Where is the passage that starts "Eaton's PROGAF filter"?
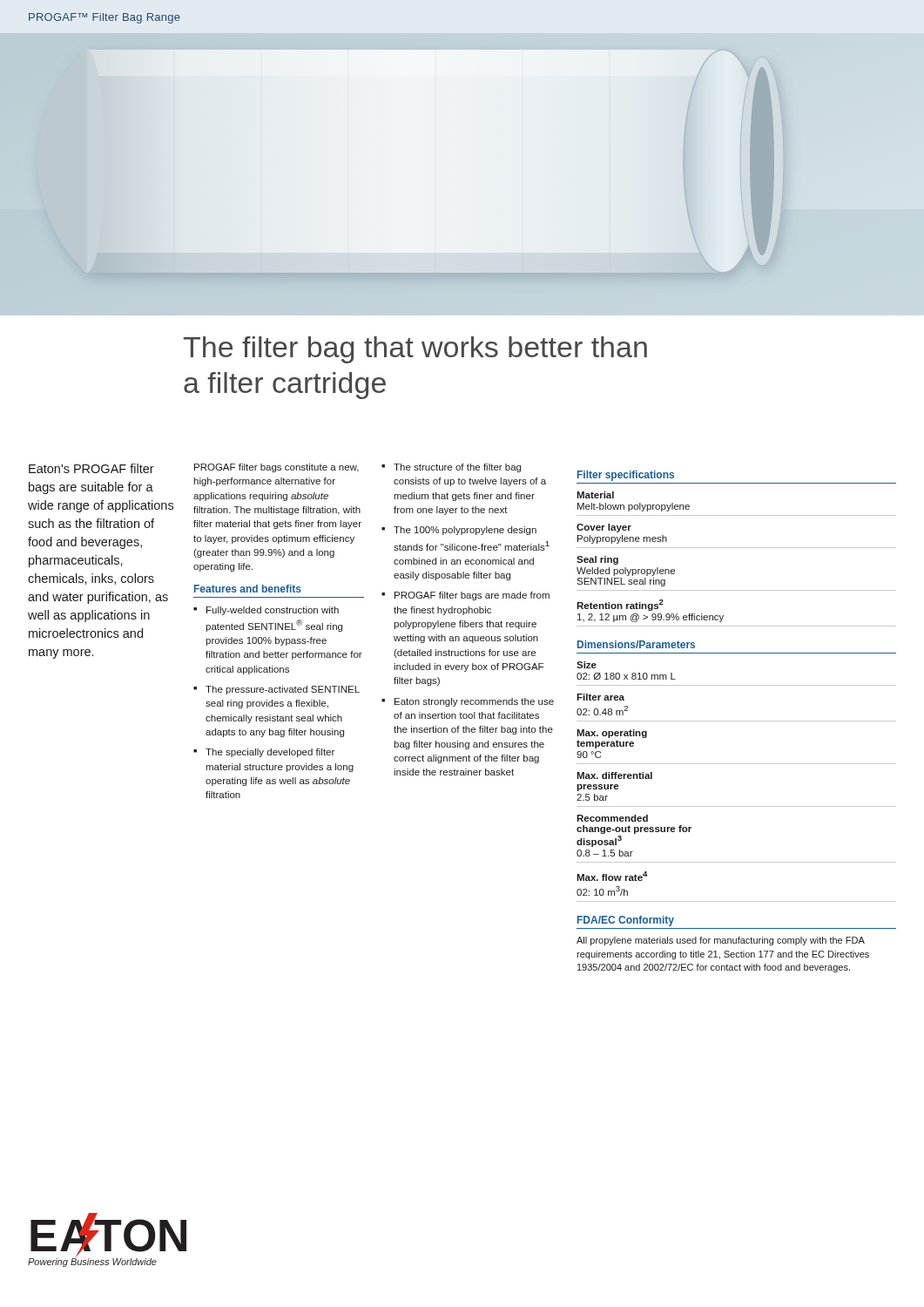This screenshot has height=1307, width=924. [101, 560]
